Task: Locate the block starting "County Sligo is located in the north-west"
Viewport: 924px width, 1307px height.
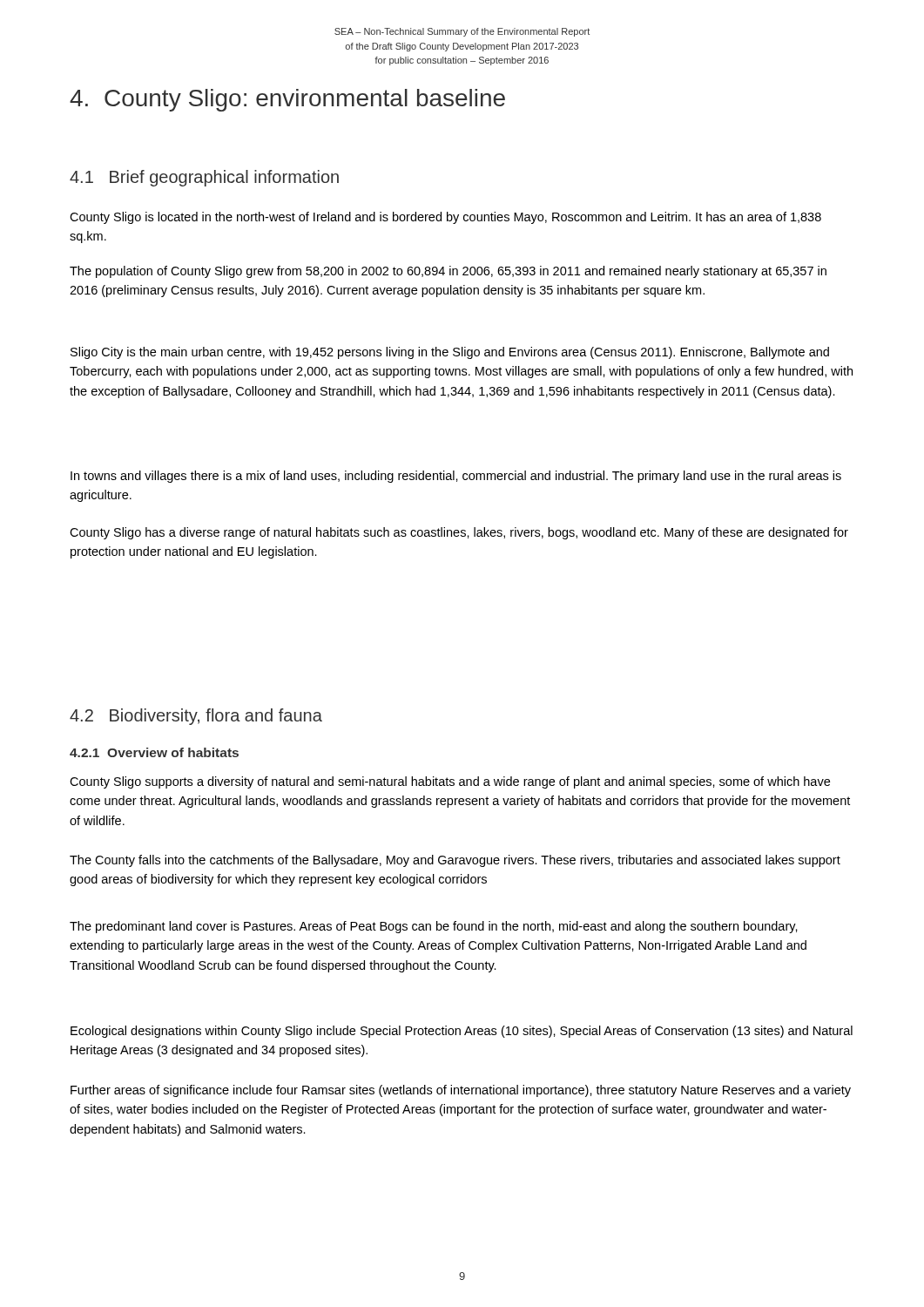Action: (x=446, y=227)
